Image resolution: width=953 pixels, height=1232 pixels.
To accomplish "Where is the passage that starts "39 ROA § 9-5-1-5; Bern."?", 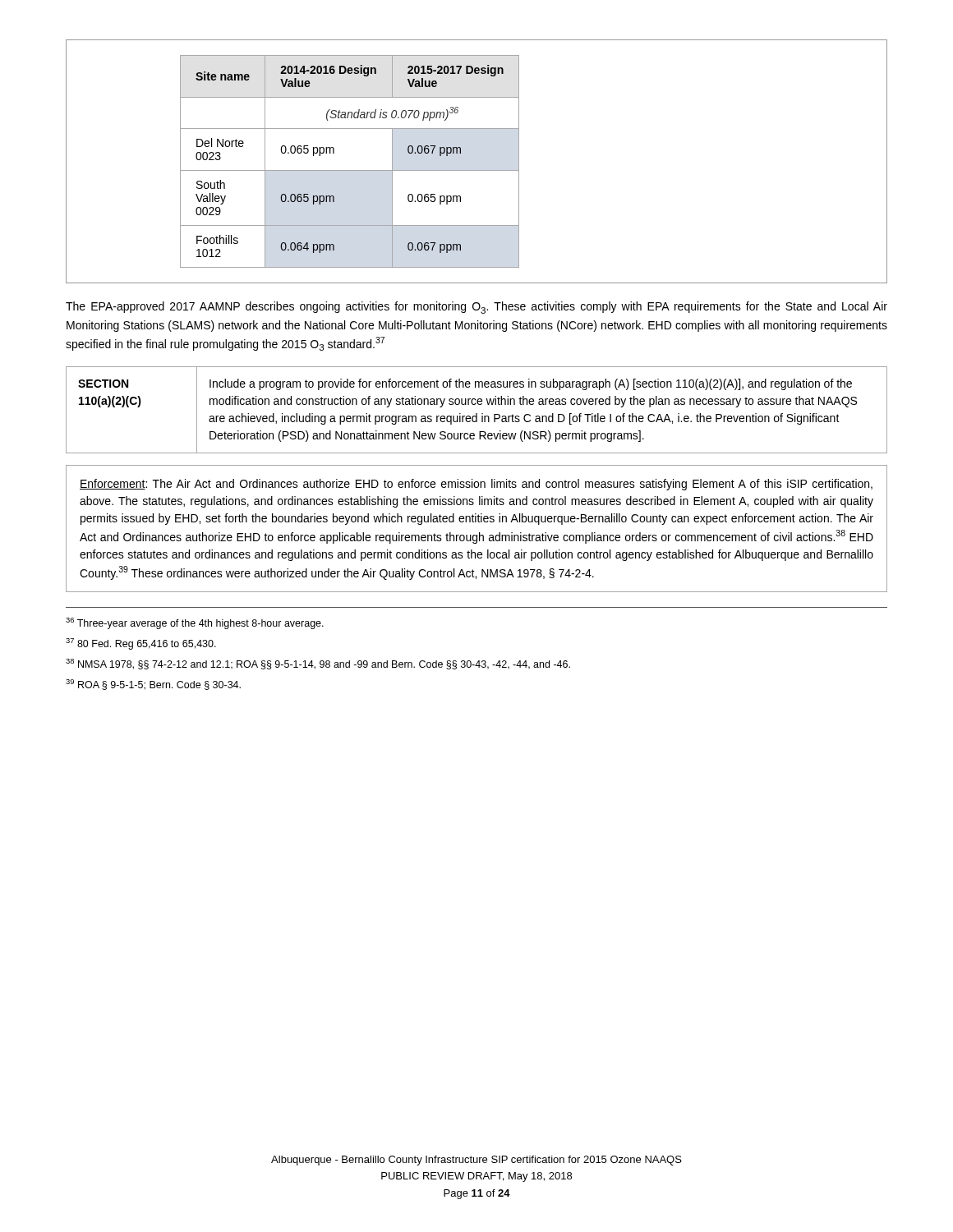I will (154, 684).
